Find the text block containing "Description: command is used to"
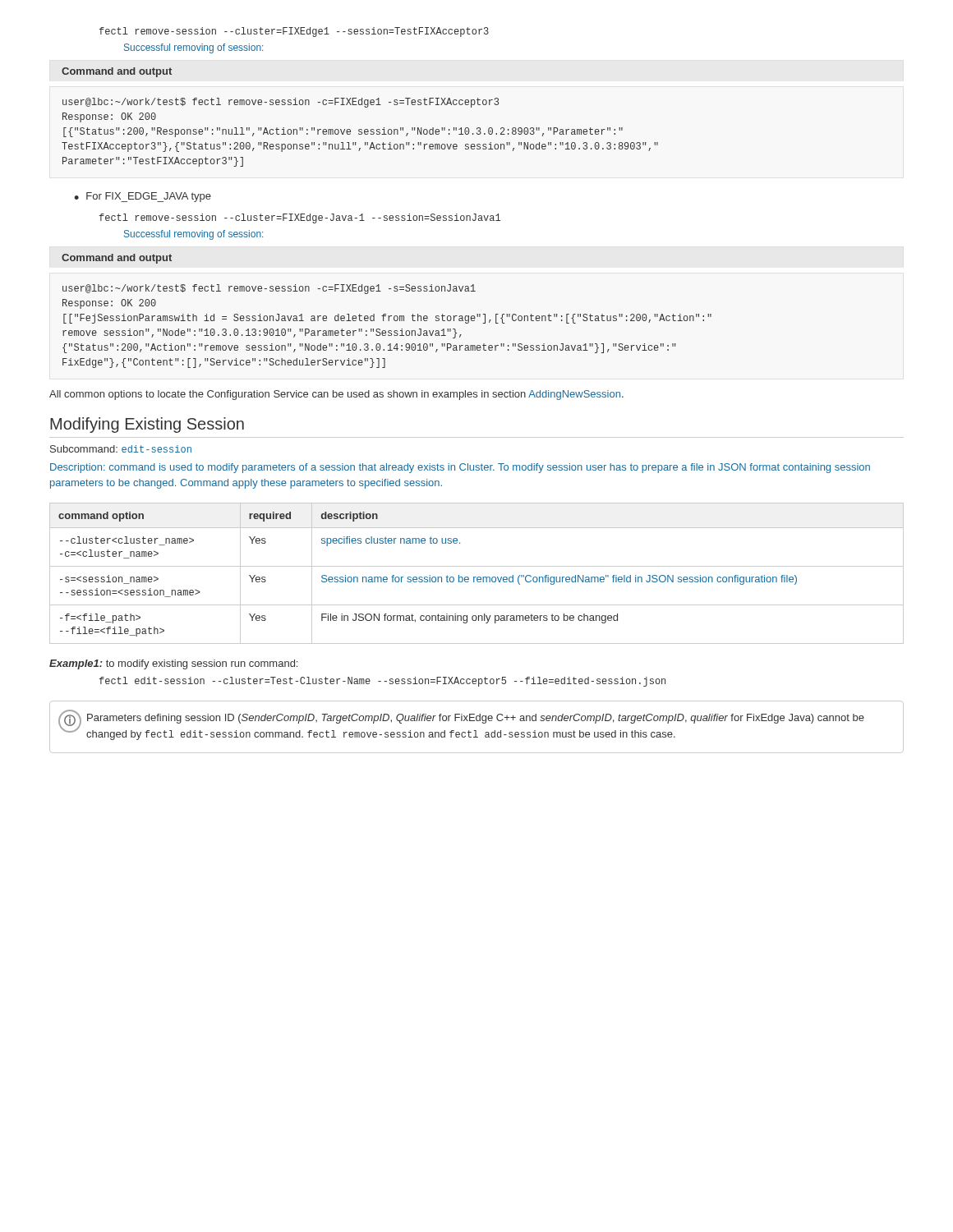953x1232 pixels. click(x=460, y=475)
